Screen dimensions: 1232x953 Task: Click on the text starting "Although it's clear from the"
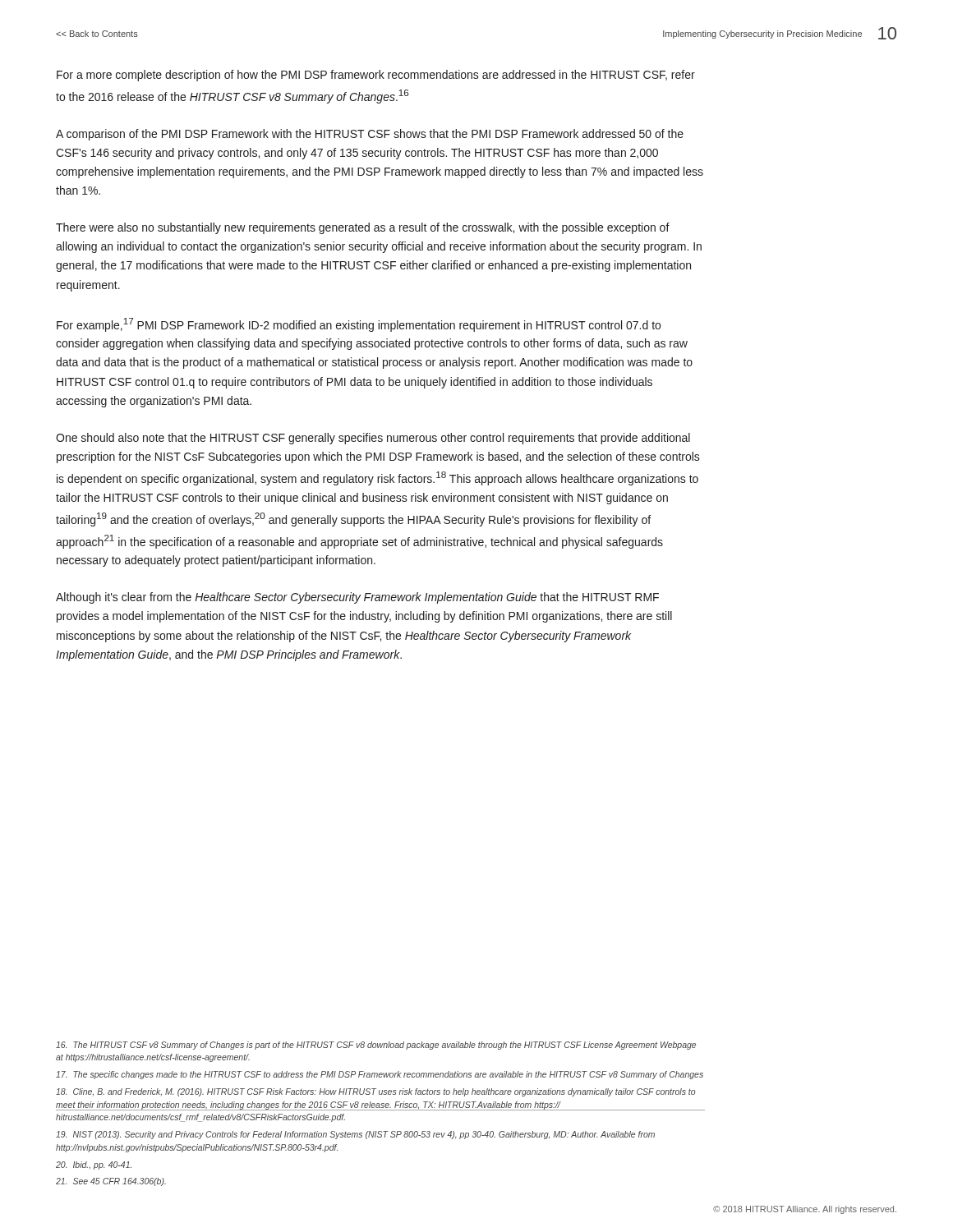364,626
